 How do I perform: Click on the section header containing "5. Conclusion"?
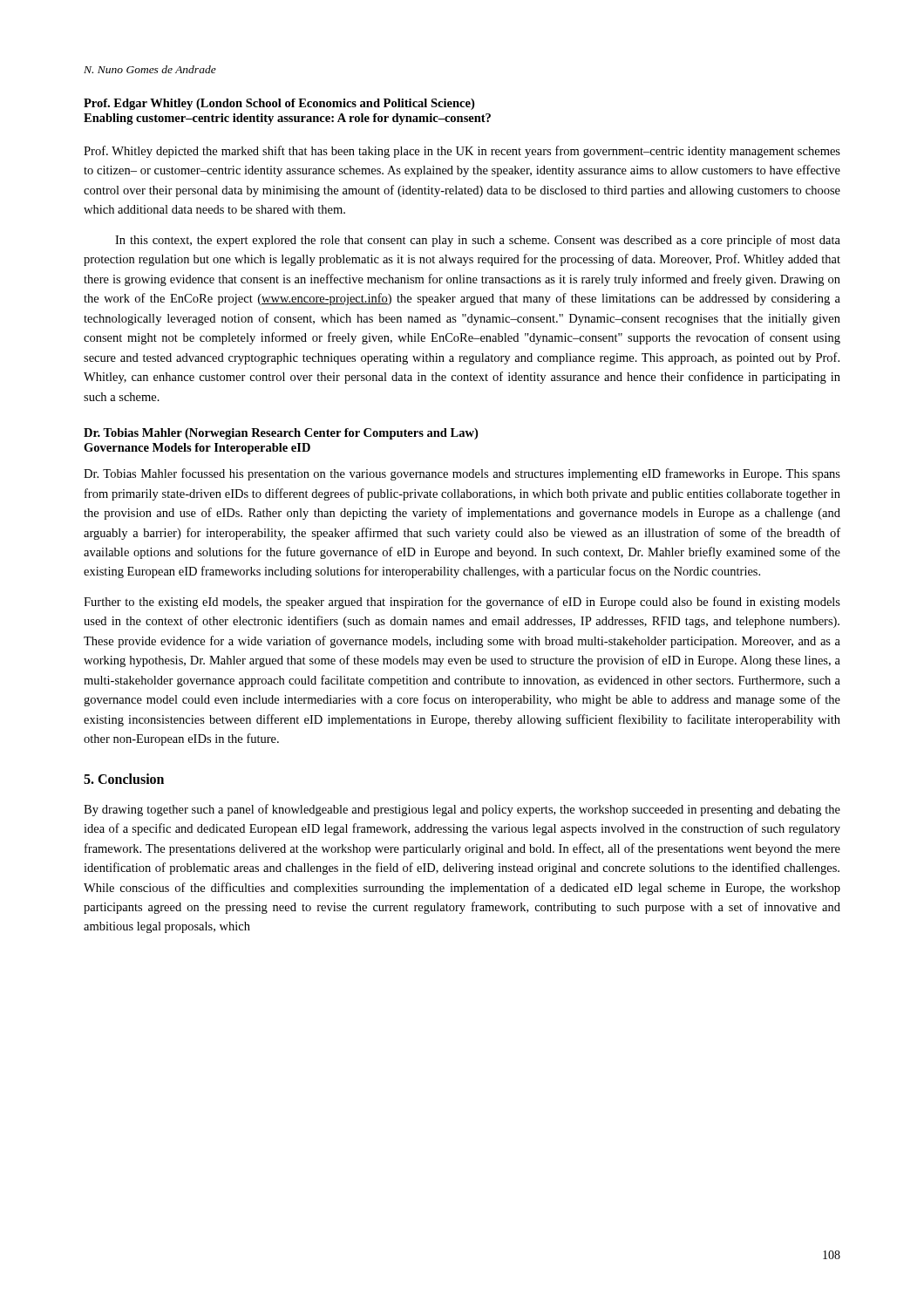click(124, 779)
